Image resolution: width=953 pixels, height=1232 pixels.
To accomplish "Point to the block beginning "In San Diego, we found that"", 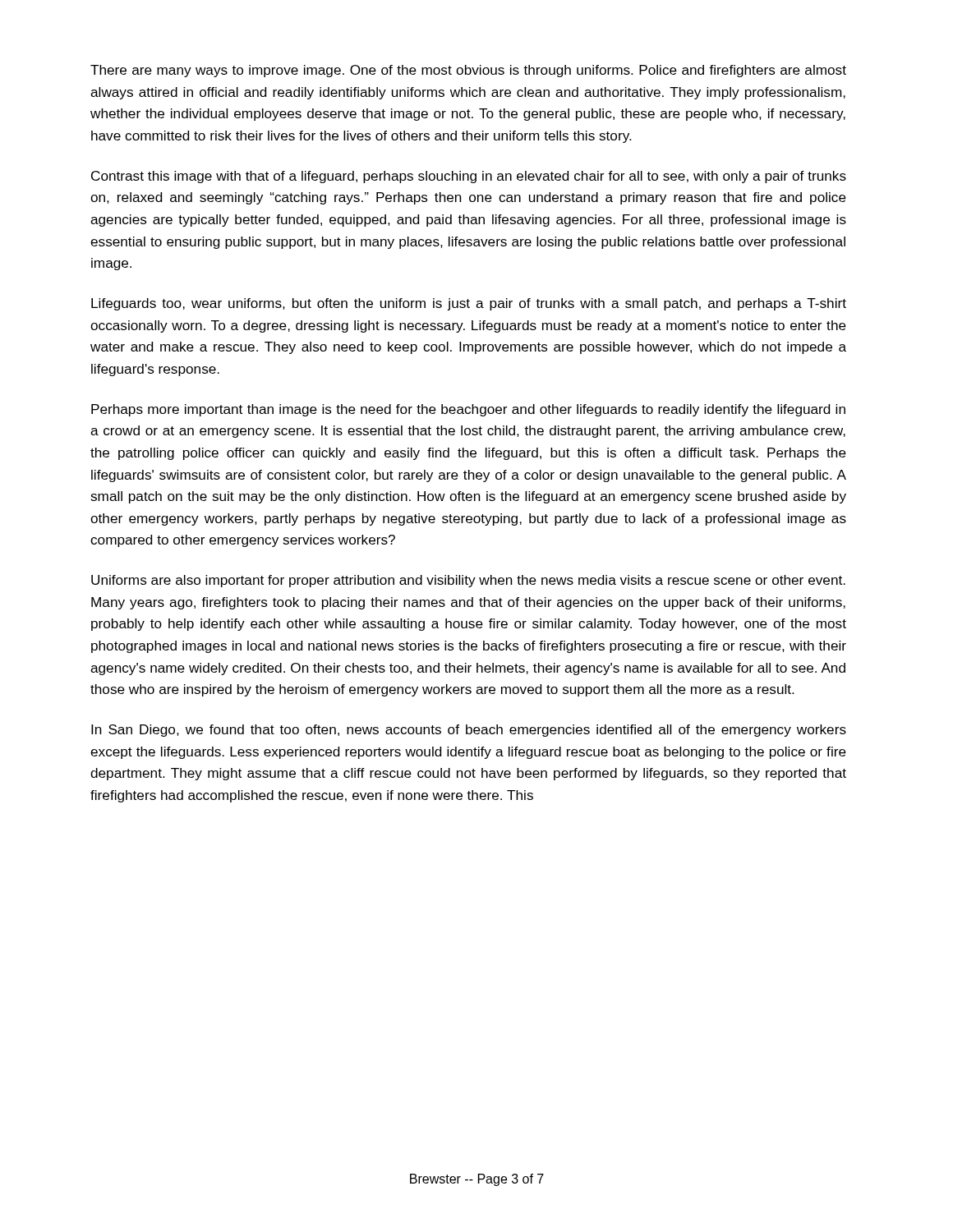I will pos(468,762).
